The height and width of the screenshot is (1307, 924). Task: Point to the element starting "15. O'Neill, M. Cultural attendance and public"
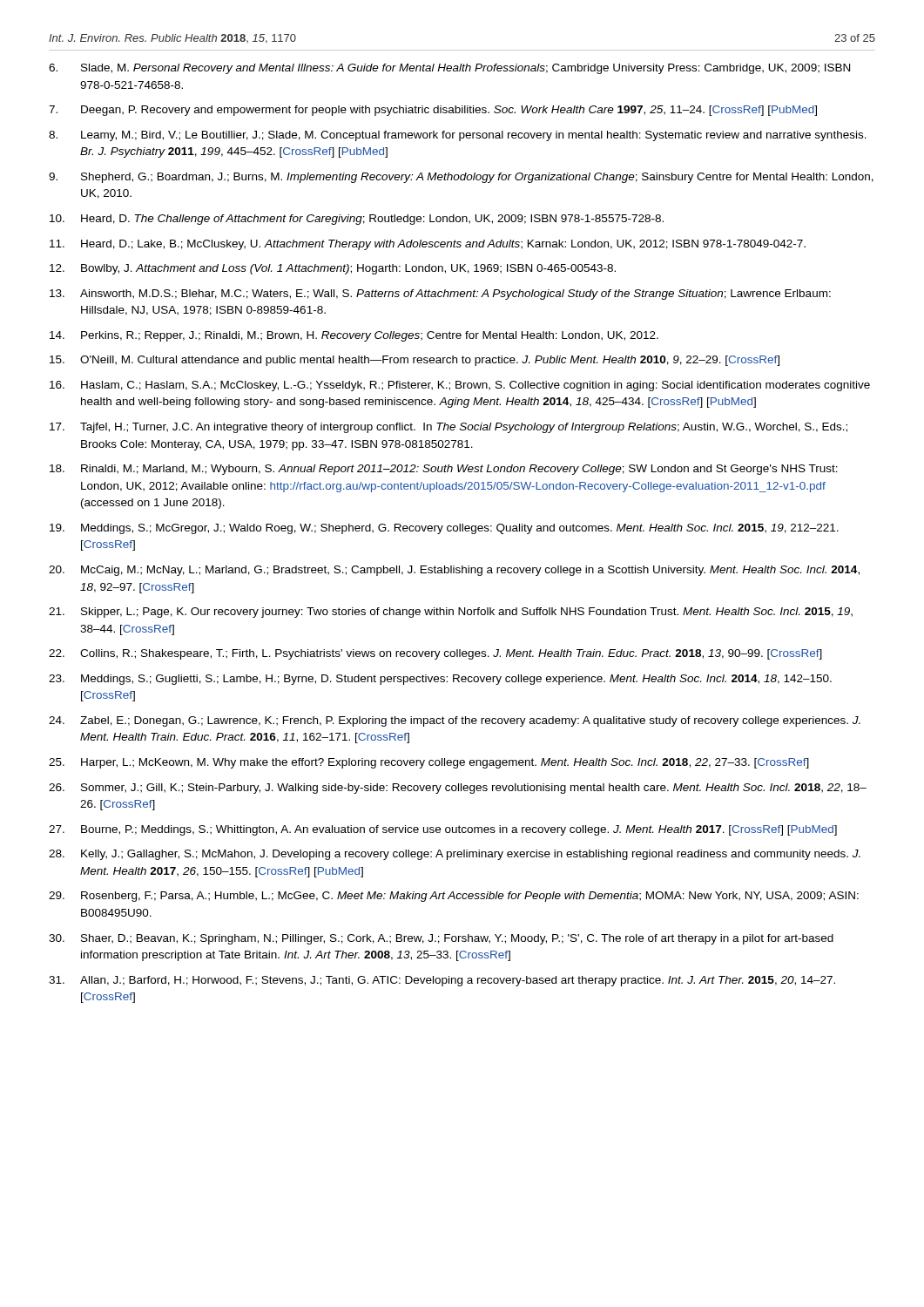pos(462,360)
